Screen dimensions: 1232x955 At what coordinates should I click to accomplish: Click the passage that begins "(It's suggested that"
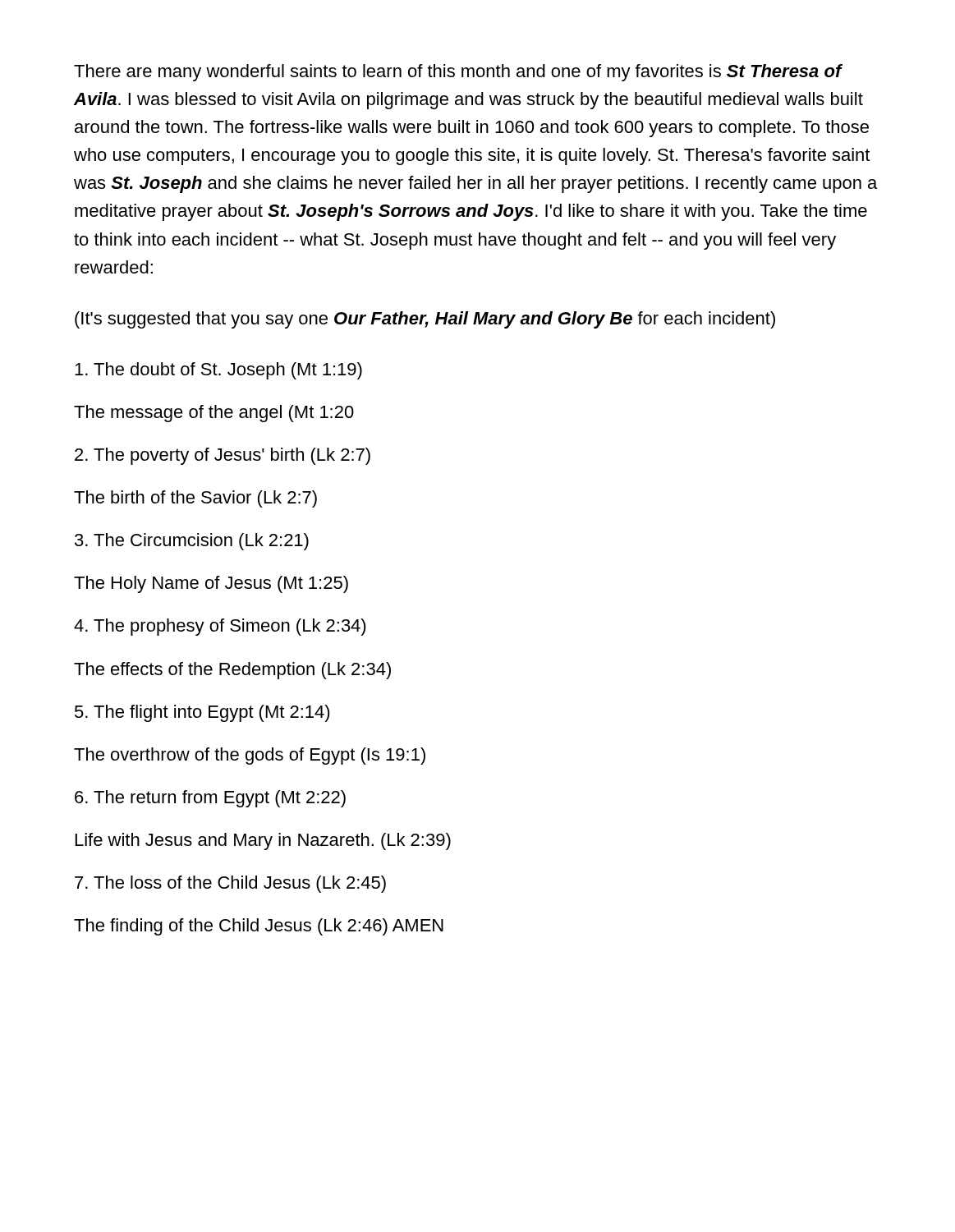tap(425, 318)
